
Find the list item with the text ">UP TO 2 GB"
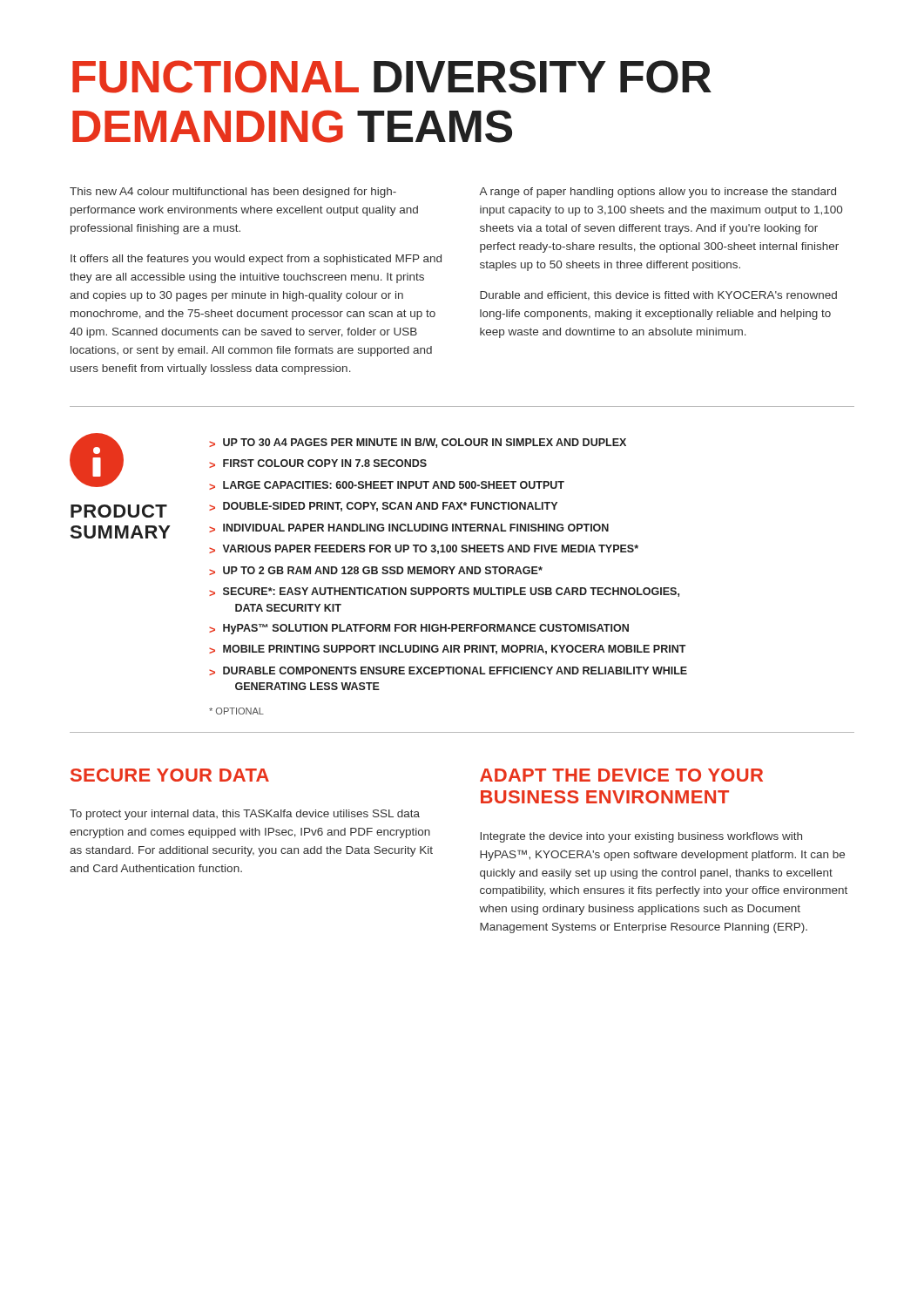click(x=532, y=571)
